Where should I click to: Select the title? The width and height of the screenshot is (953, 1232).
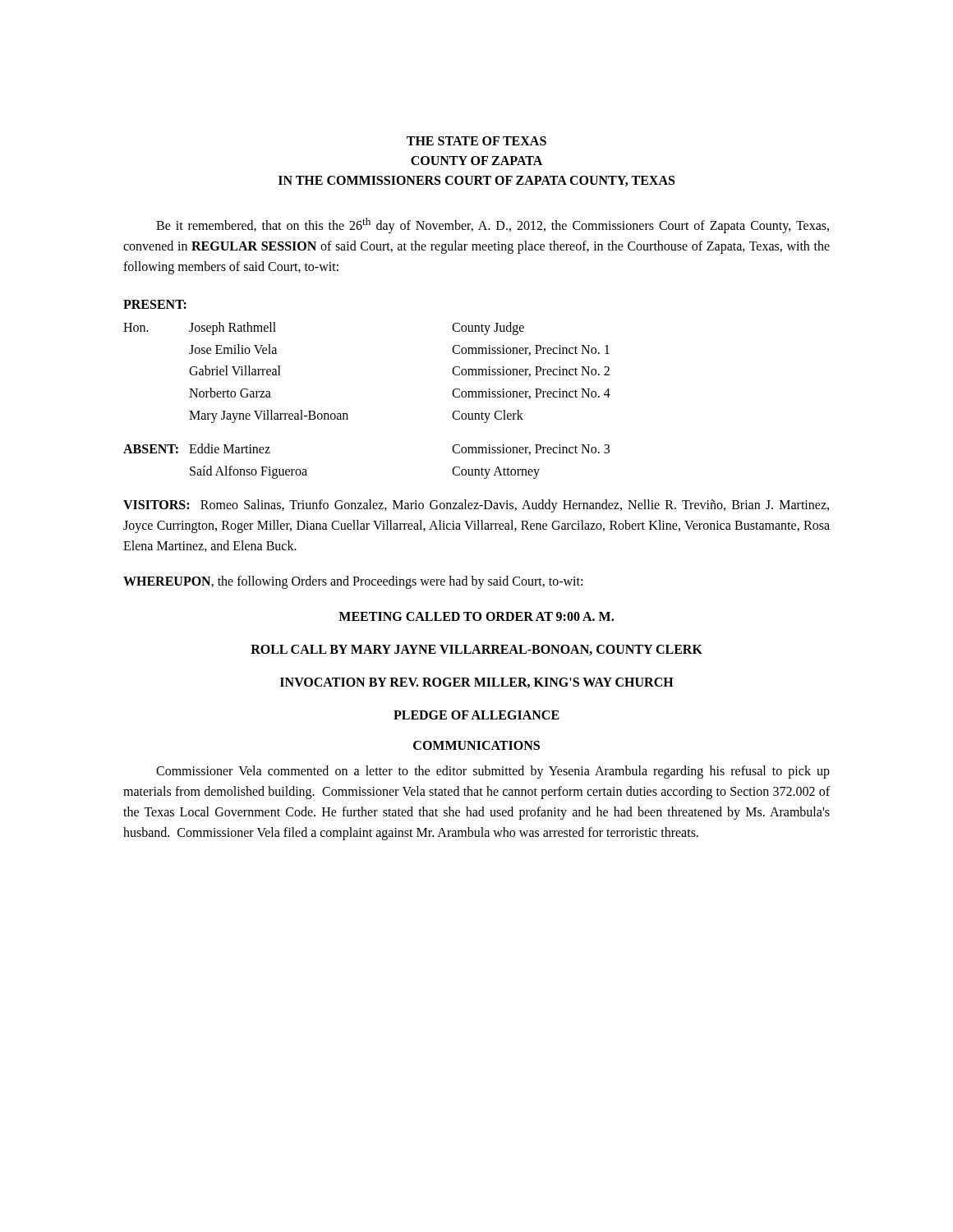[x=476, y=161]
